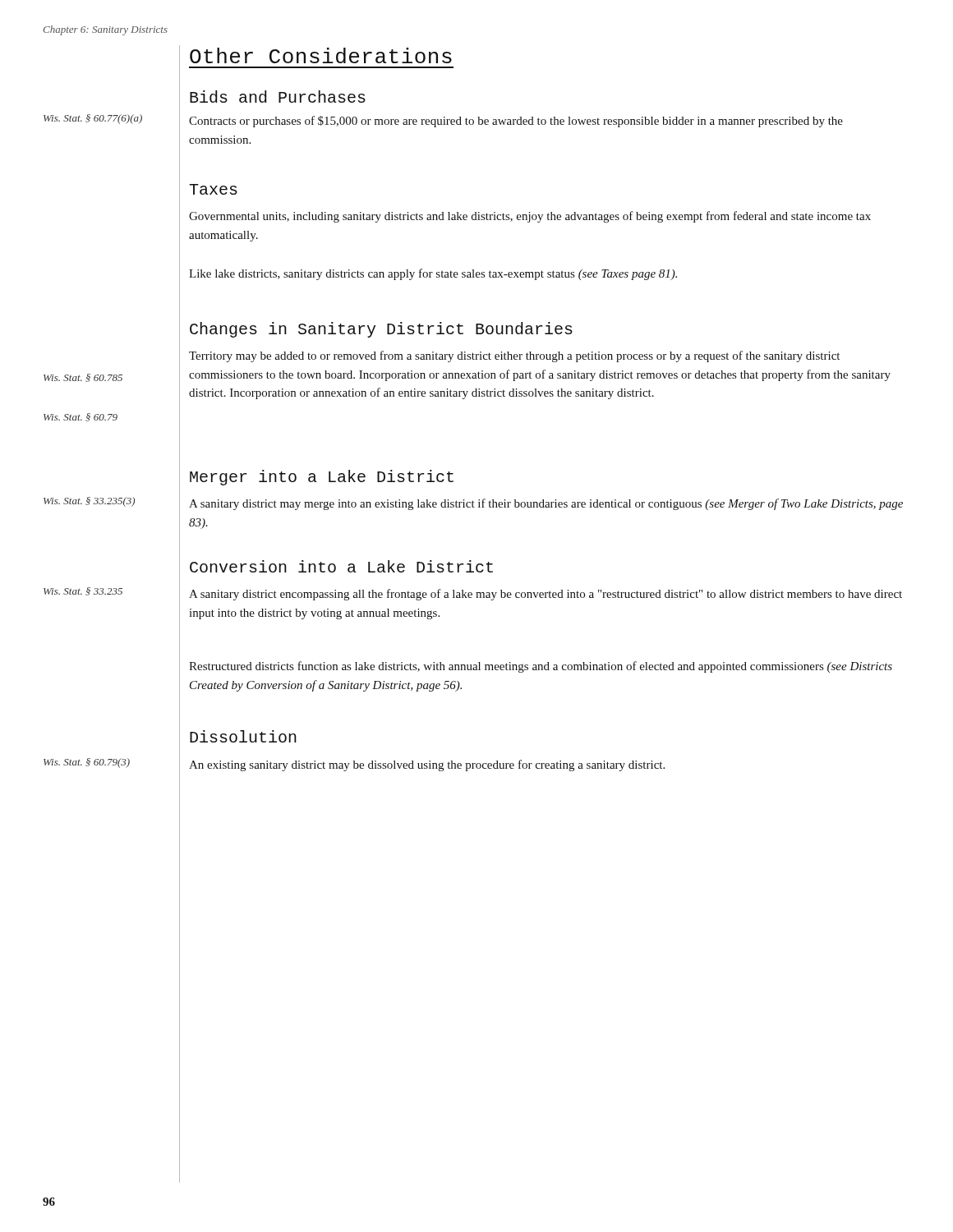Locate the block of text that opens with "An existing sanitary district"

point(427,765)
